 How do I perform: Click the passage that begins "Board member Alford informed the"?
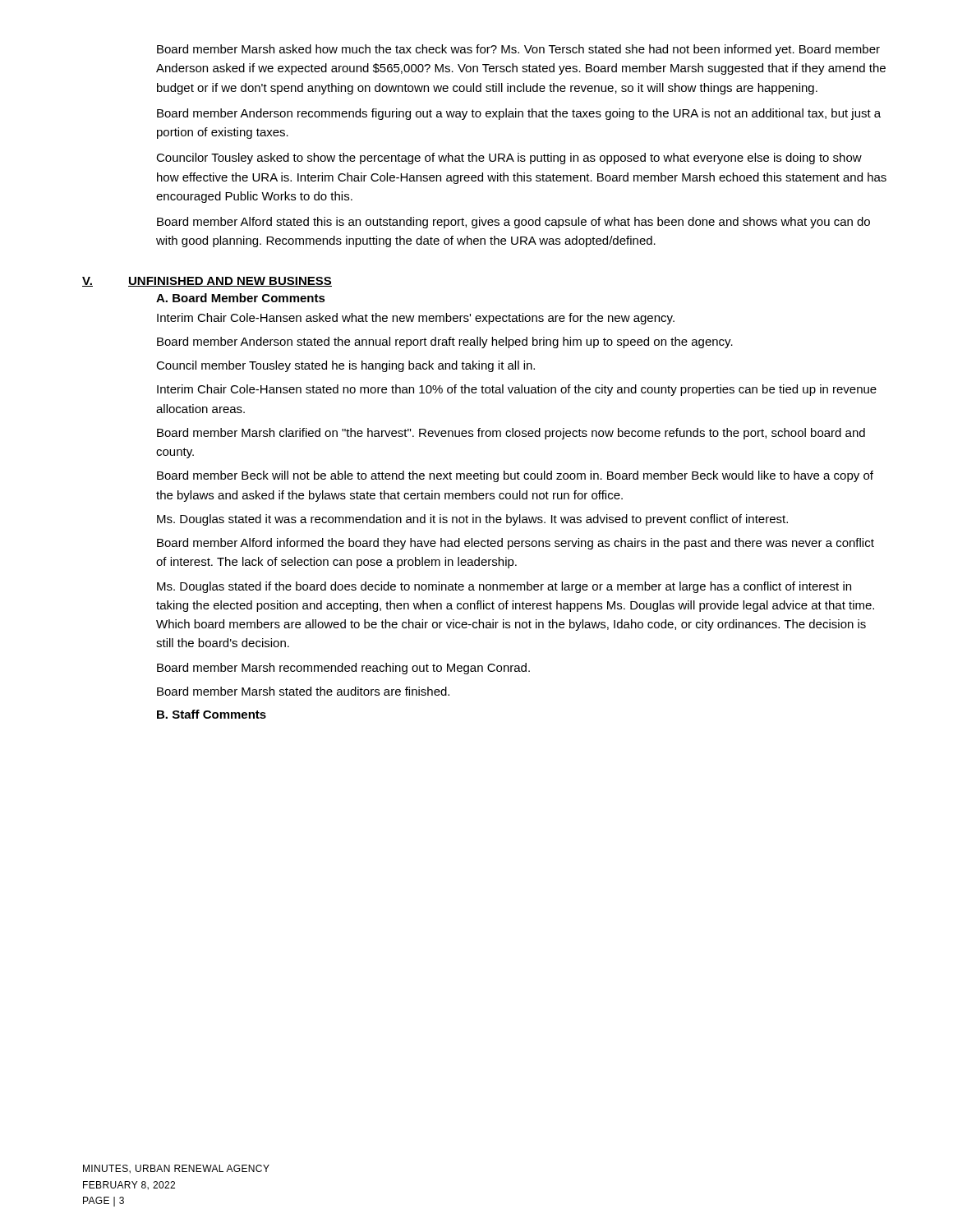(x=515, y=552)
